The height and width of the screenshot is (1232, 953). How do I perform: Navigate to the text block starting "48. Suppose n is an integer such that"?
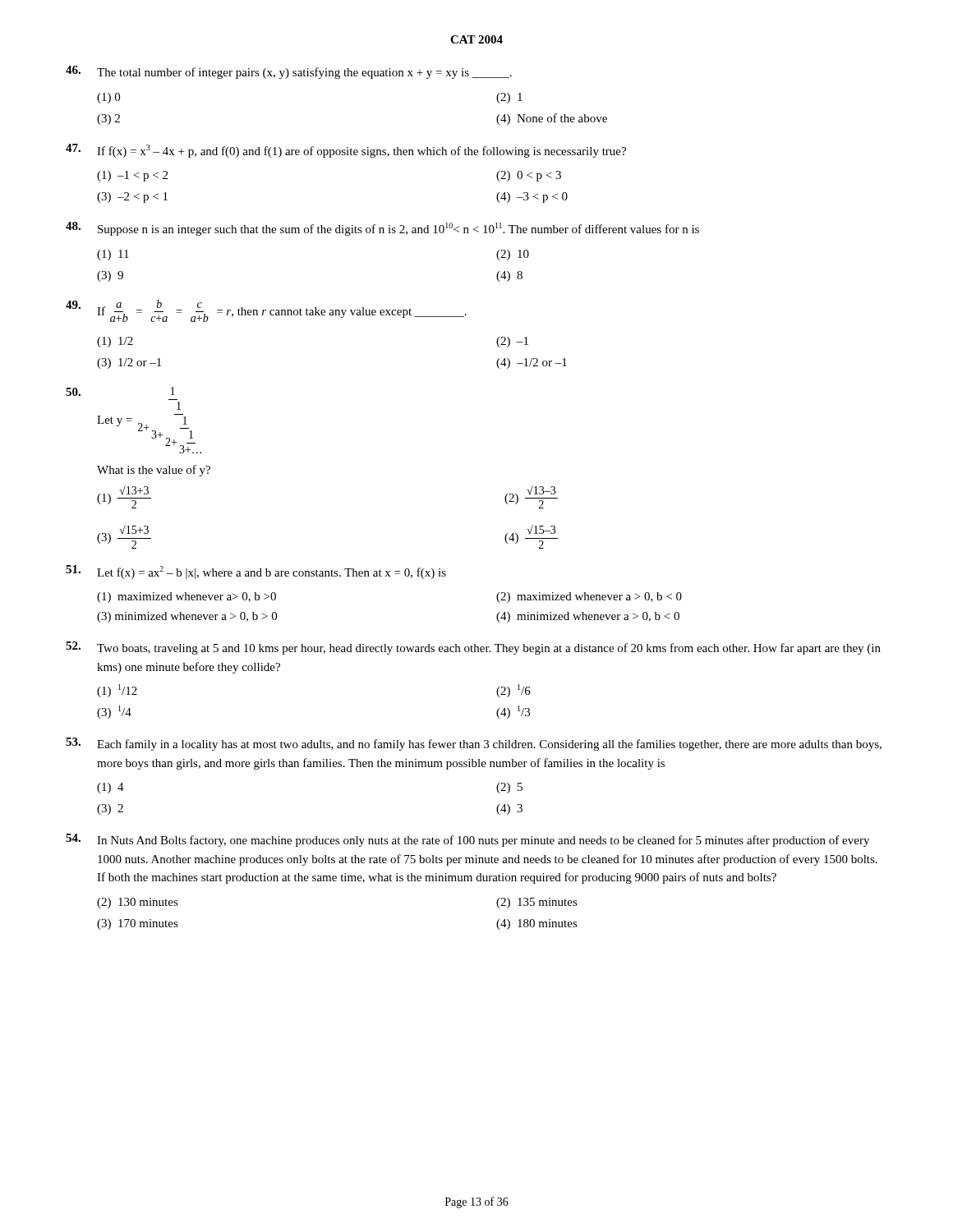click(382, 229)
